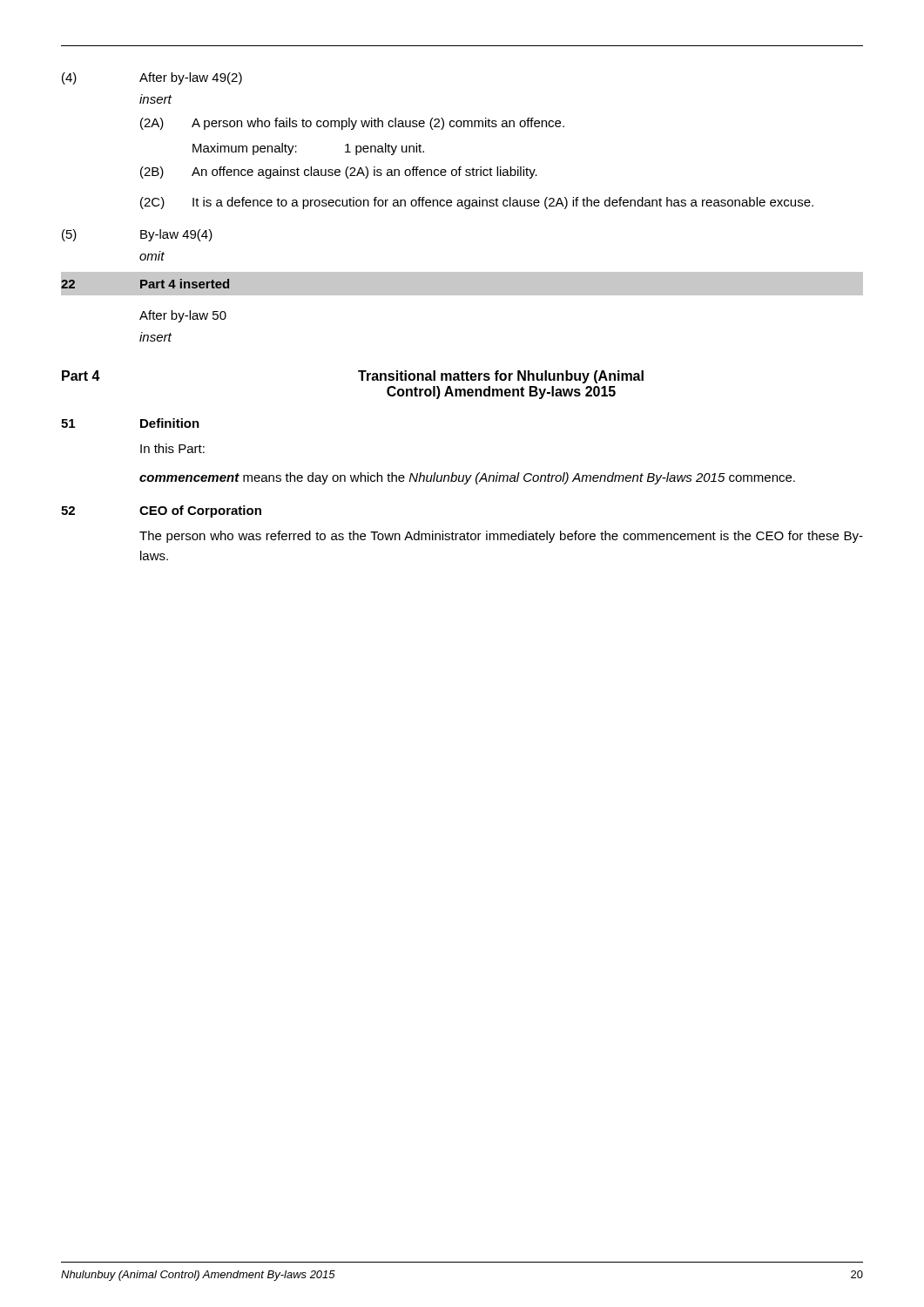Where does it say "Maximum penalty: 1 penalty unit."?
Screen dimensions: 1307x924
click(x=243, y=149)
